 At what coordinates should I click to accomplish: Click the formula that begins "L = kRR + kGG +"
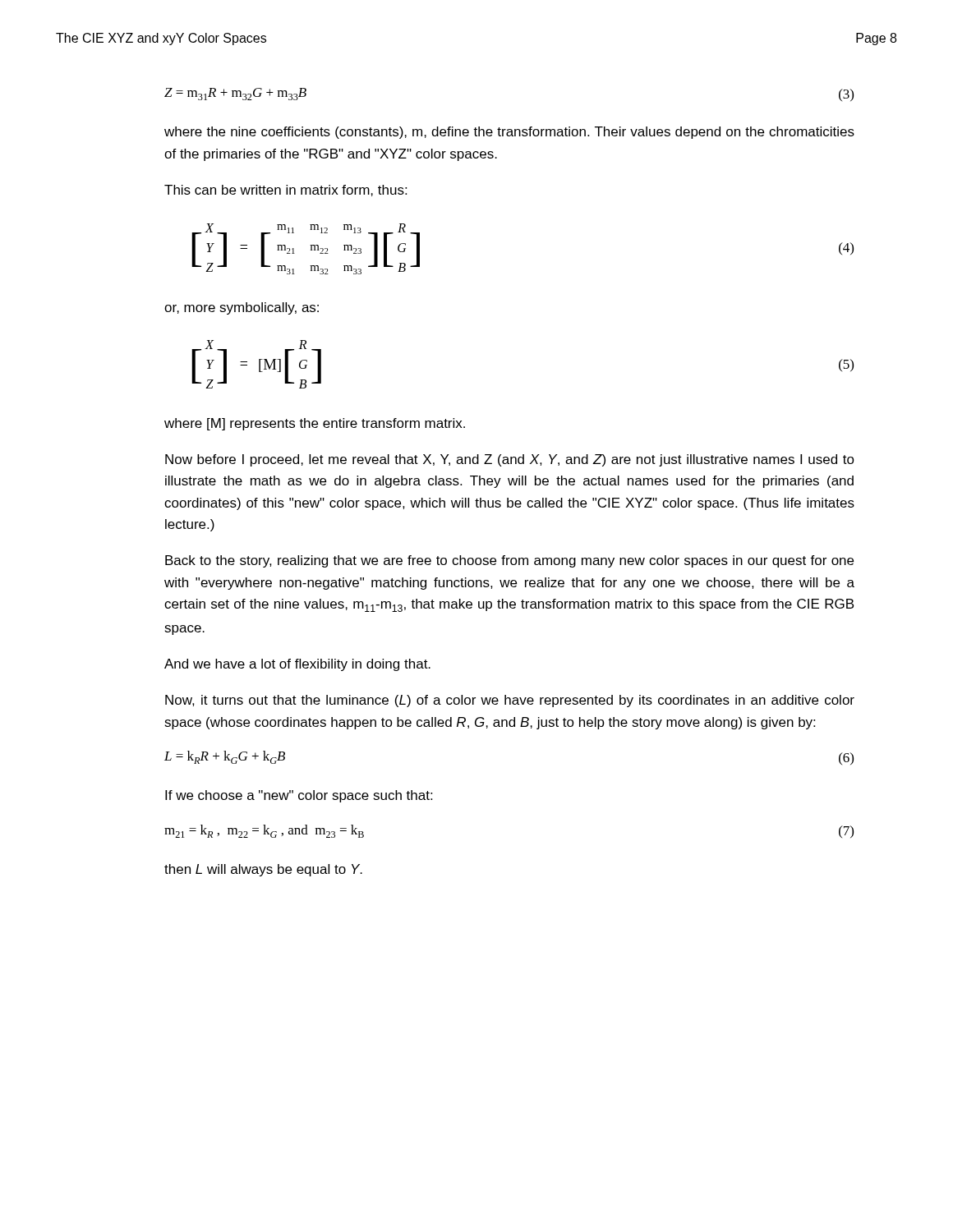tap(229, 759)
